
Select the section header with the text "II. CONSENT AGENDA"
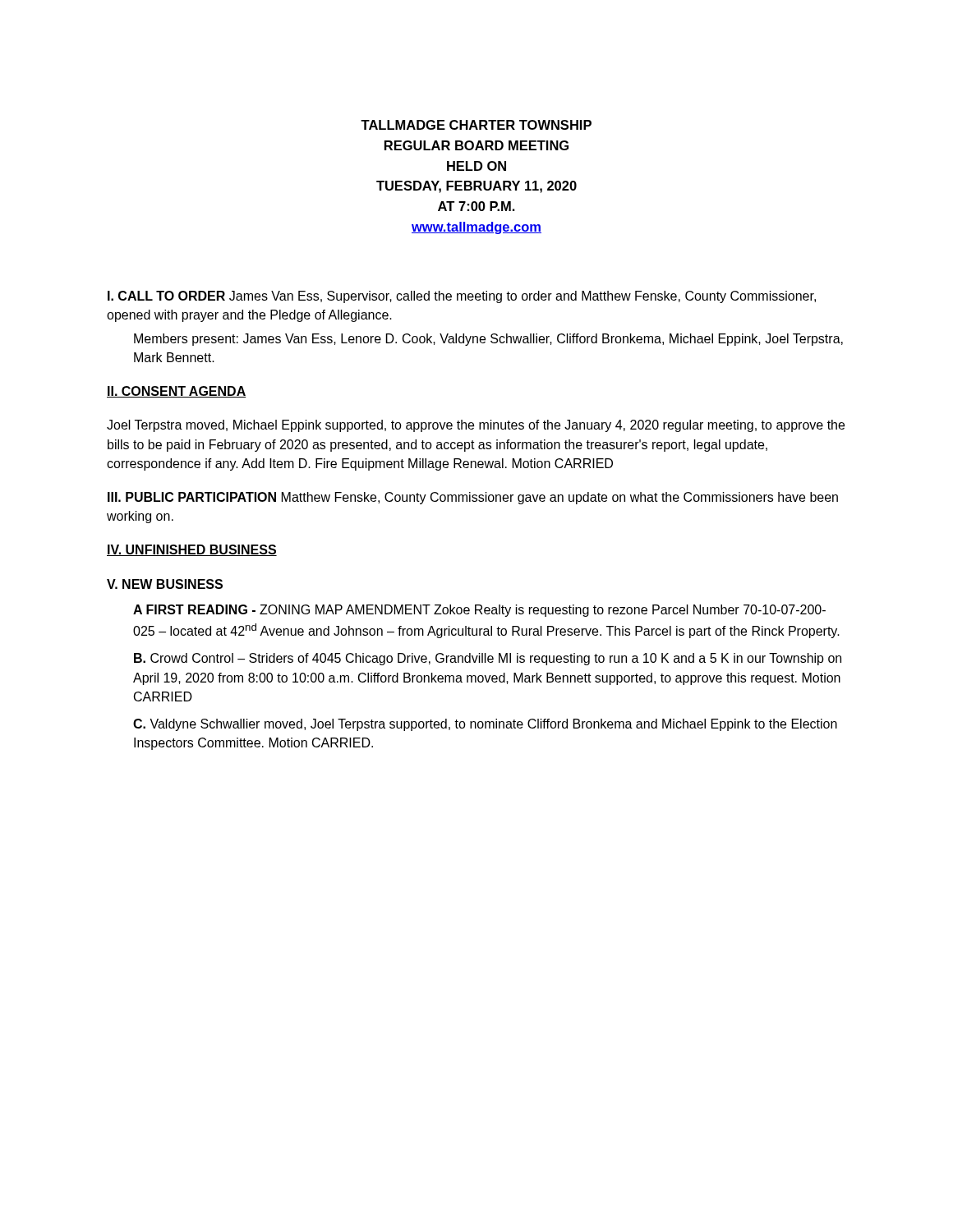point(177,392)
